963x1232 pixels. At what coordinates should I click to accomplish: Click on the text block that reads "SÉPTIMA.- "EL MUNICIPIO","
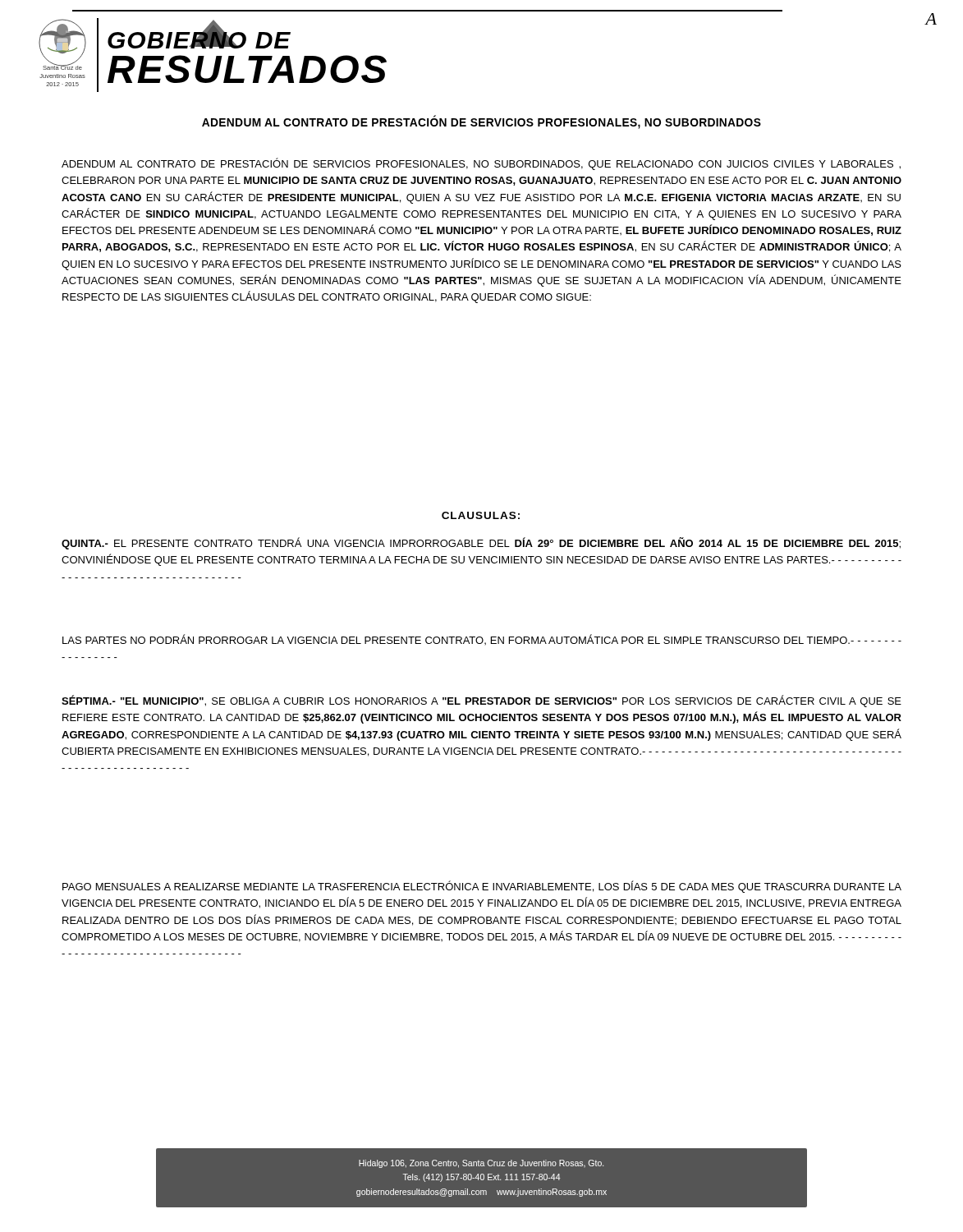point(482,734)
